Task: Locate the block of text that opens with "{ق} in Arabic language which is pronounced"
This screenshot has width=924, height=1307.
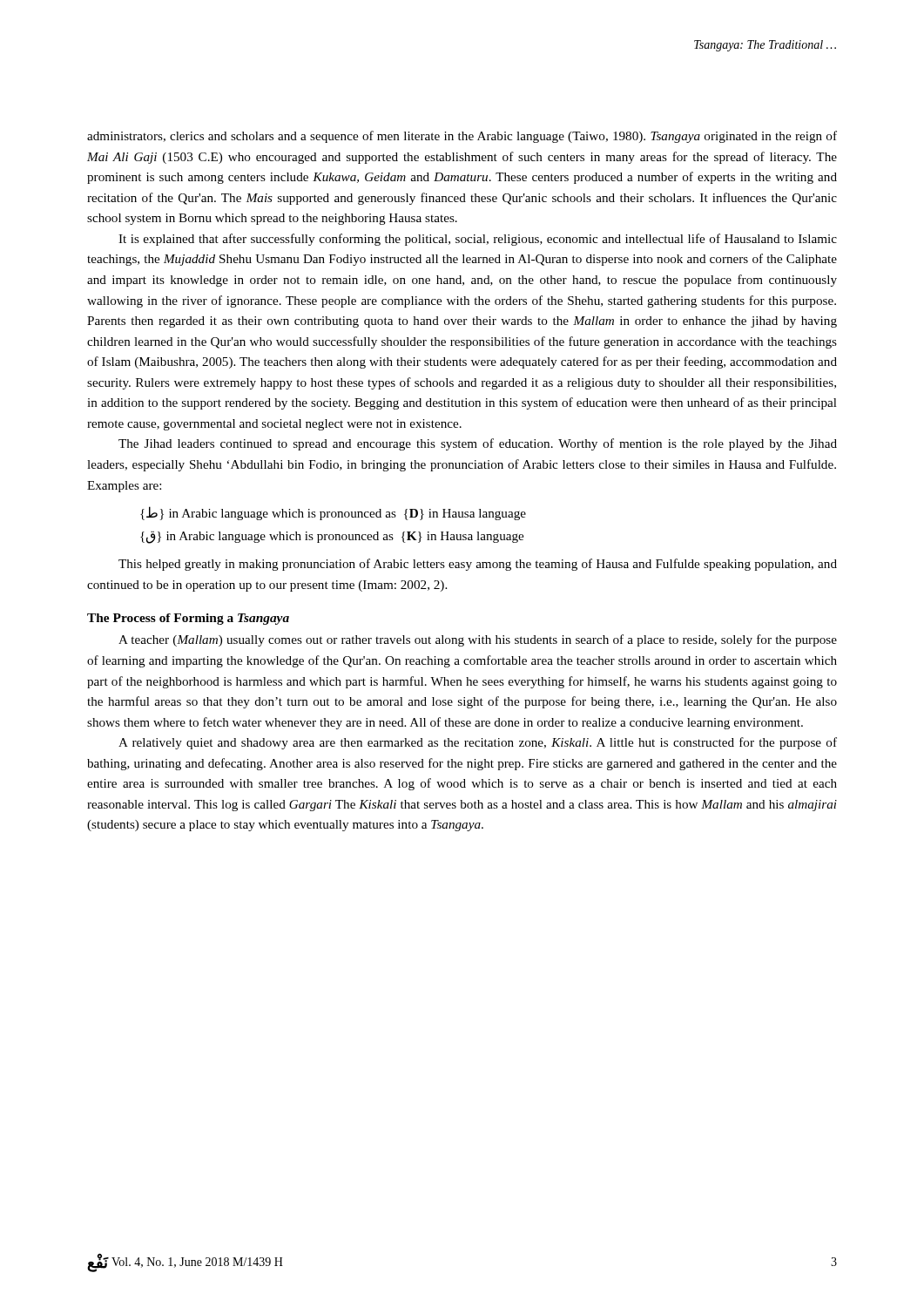Action: point(332,535)
